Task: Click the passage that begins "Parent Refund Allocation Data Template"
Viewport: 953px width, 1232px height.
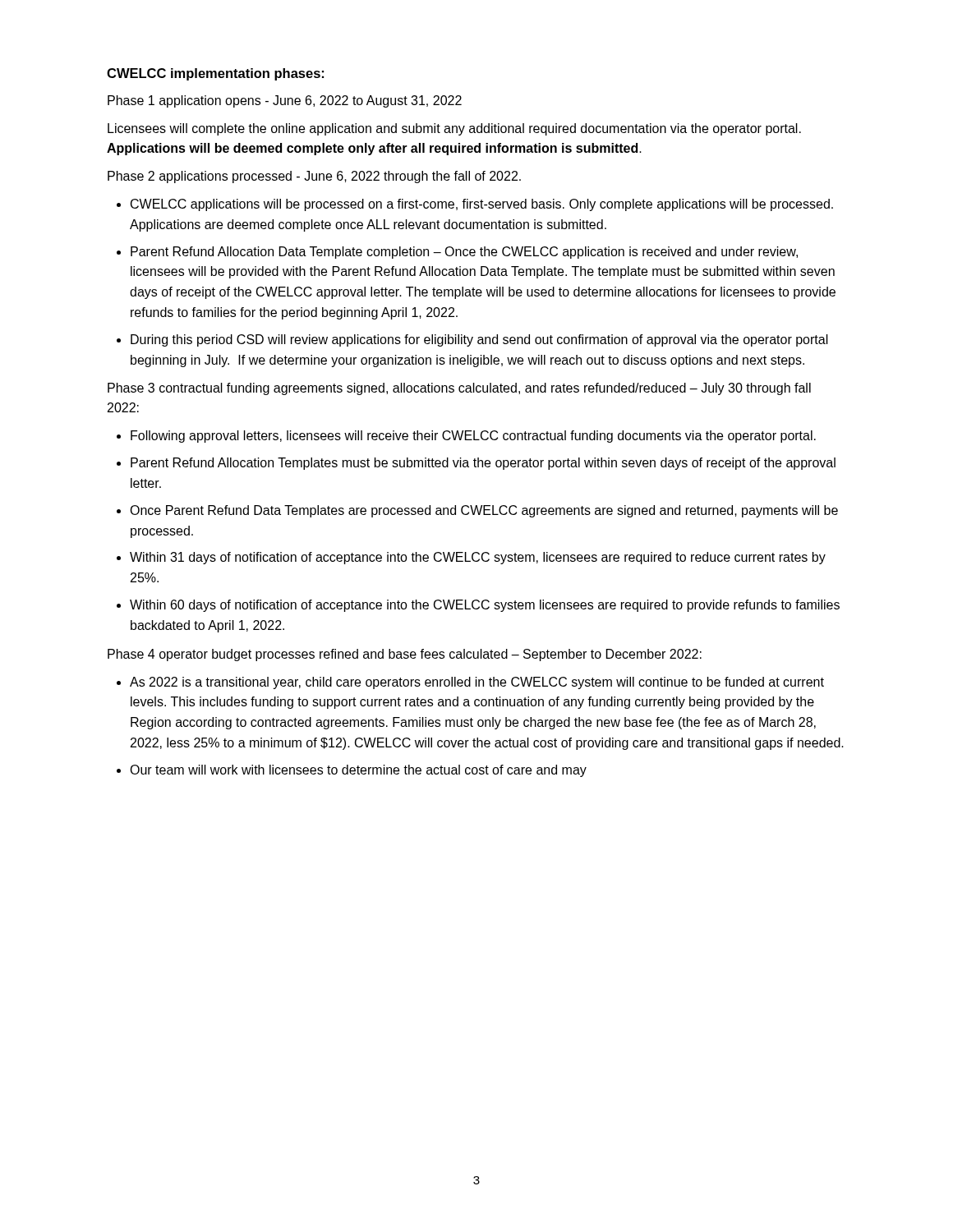Action: [483, 282]
